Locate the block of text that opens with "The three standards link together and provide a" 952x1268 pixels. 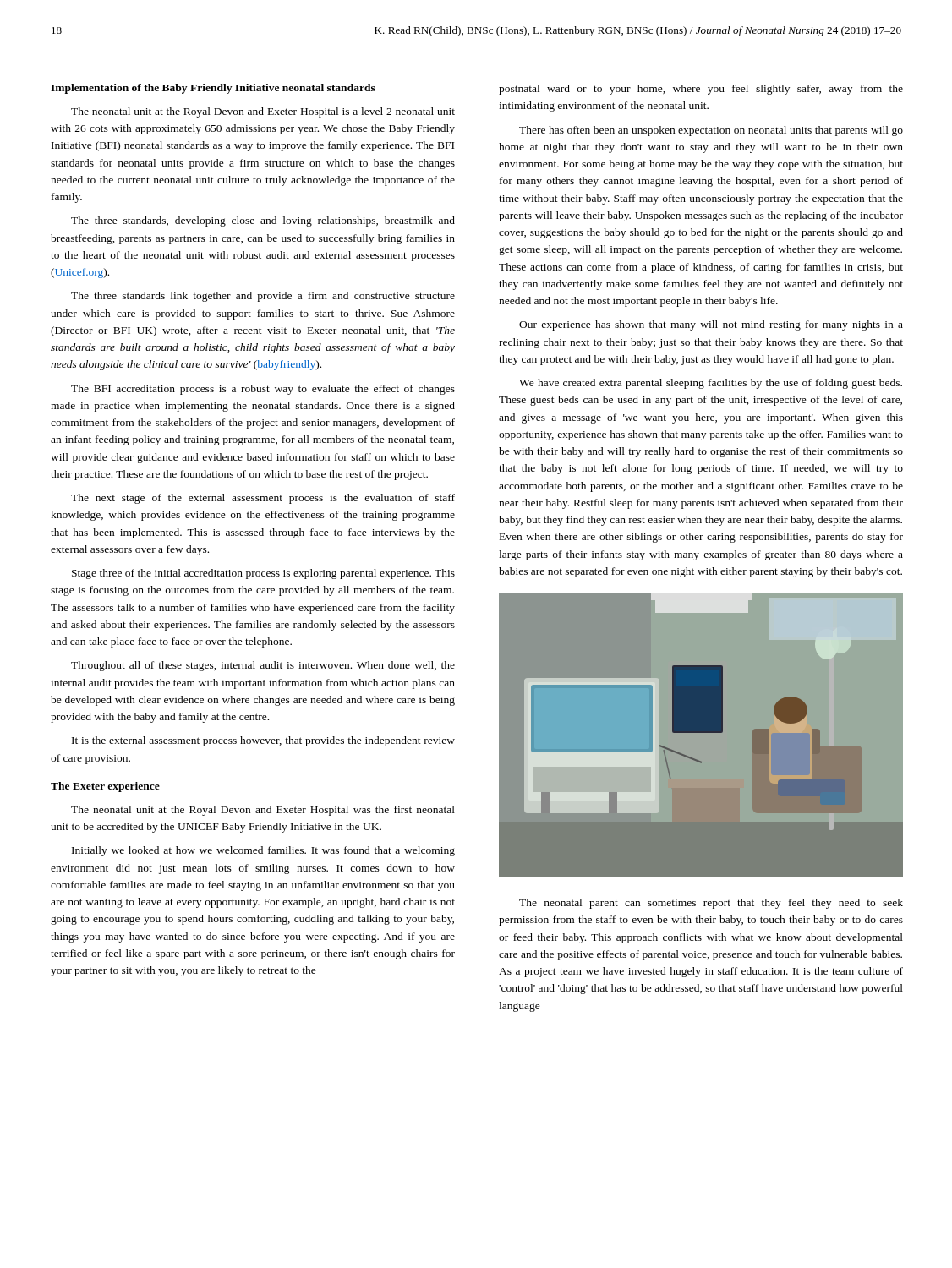pos(253,331)
